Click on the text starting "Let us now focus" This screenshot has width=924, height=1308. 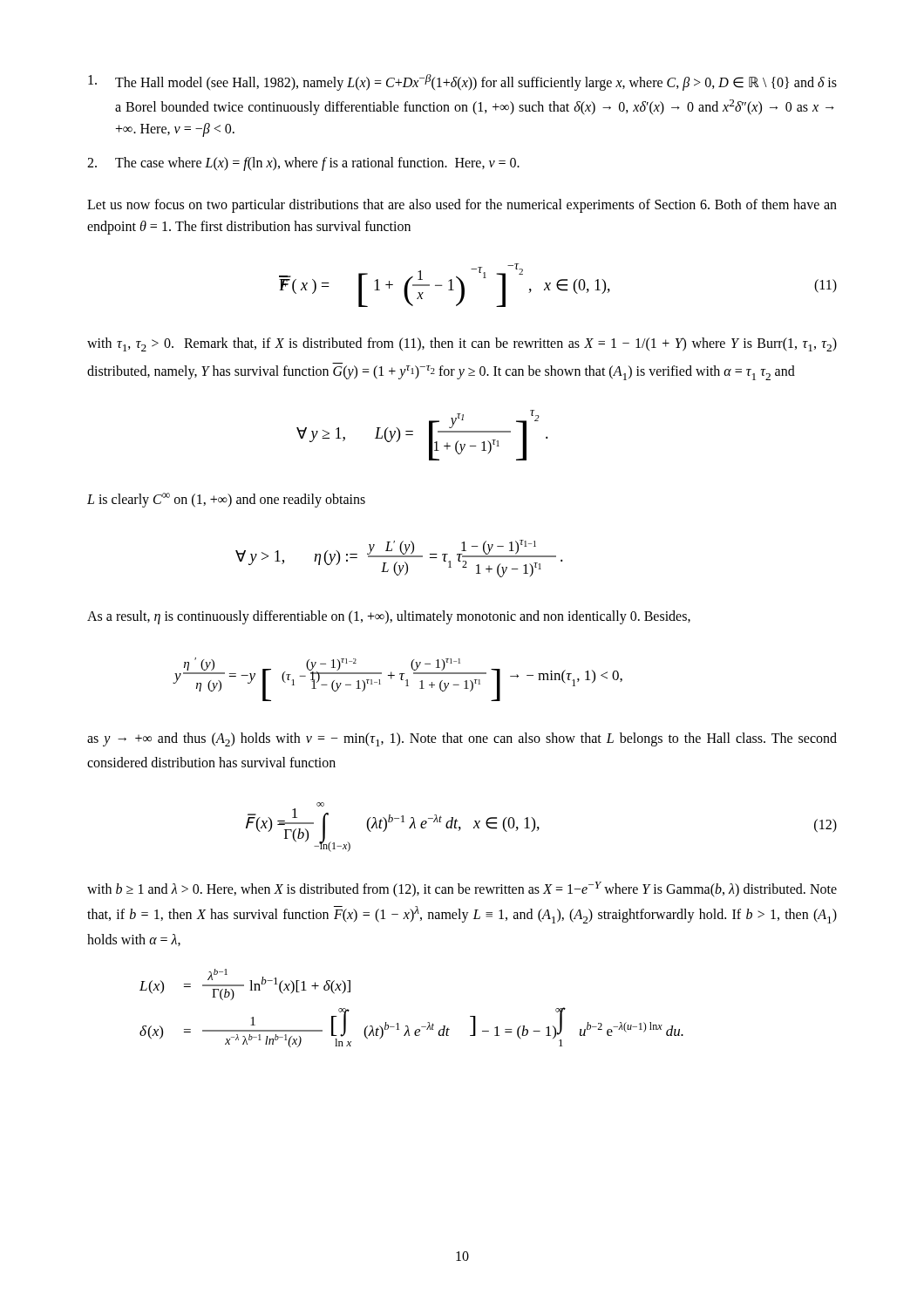coord(462,216)
